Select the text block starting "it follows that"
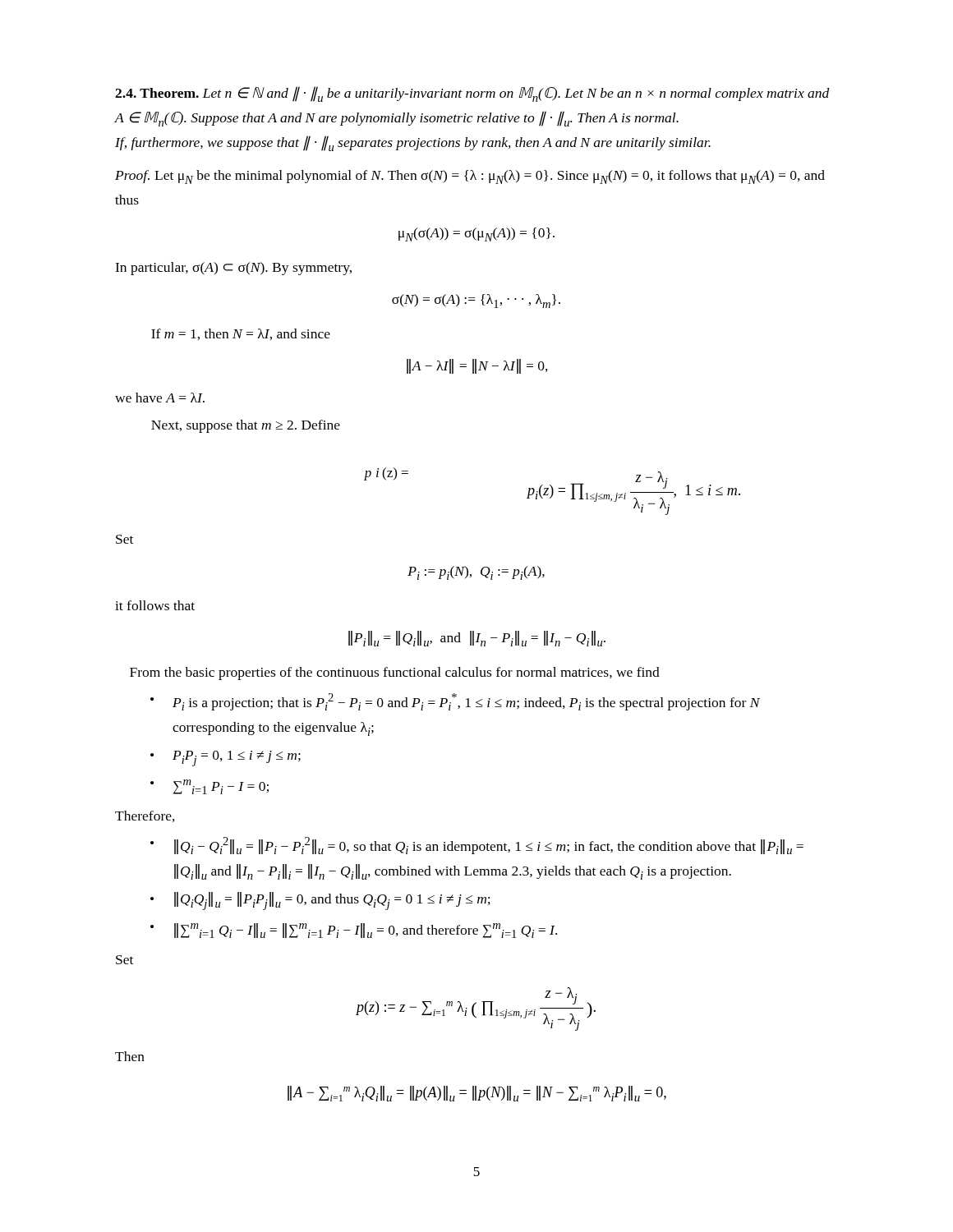 (x=155, y=605)
